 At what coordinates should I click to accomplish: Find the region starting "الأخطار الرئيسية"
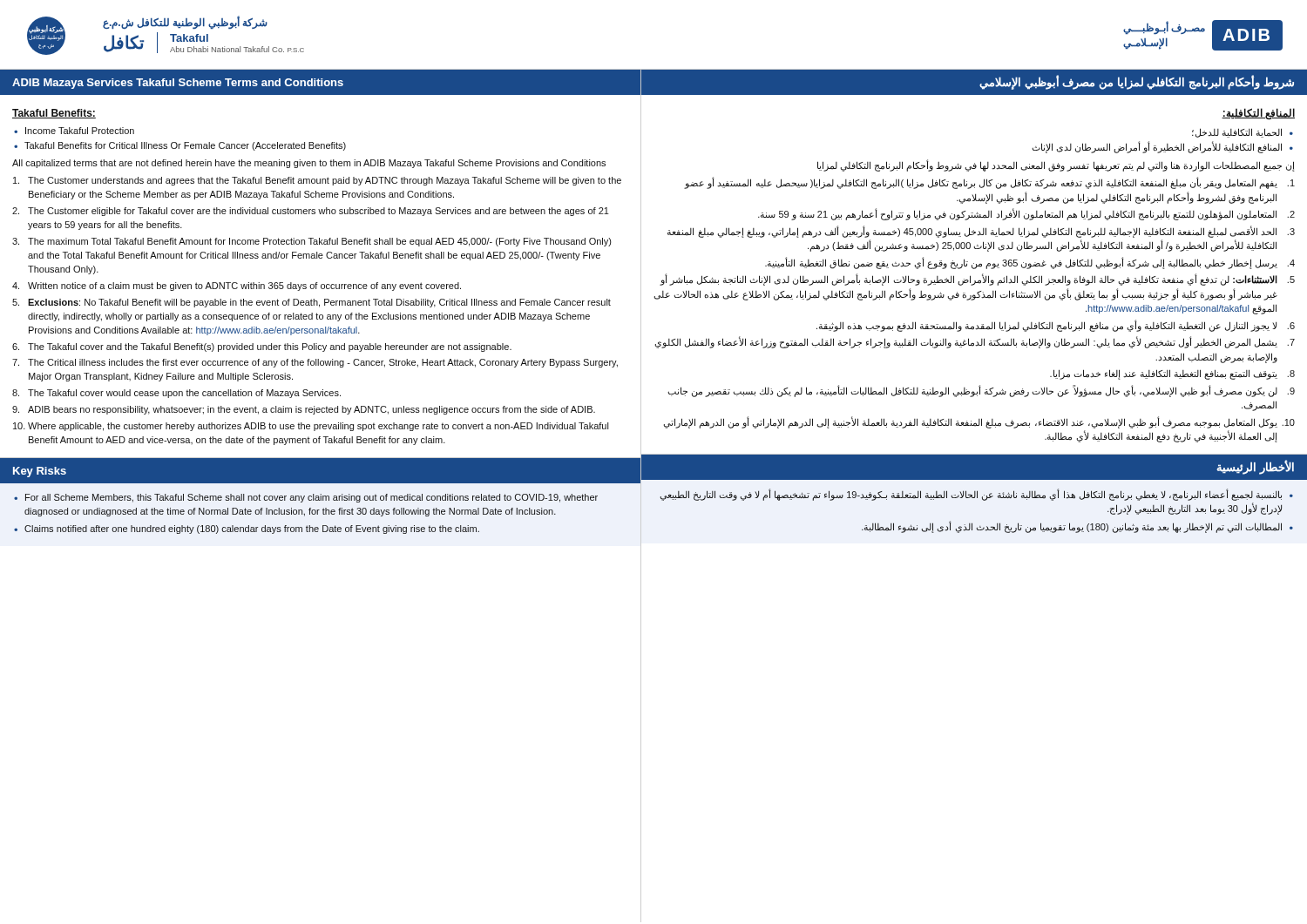coord(1256,467)
